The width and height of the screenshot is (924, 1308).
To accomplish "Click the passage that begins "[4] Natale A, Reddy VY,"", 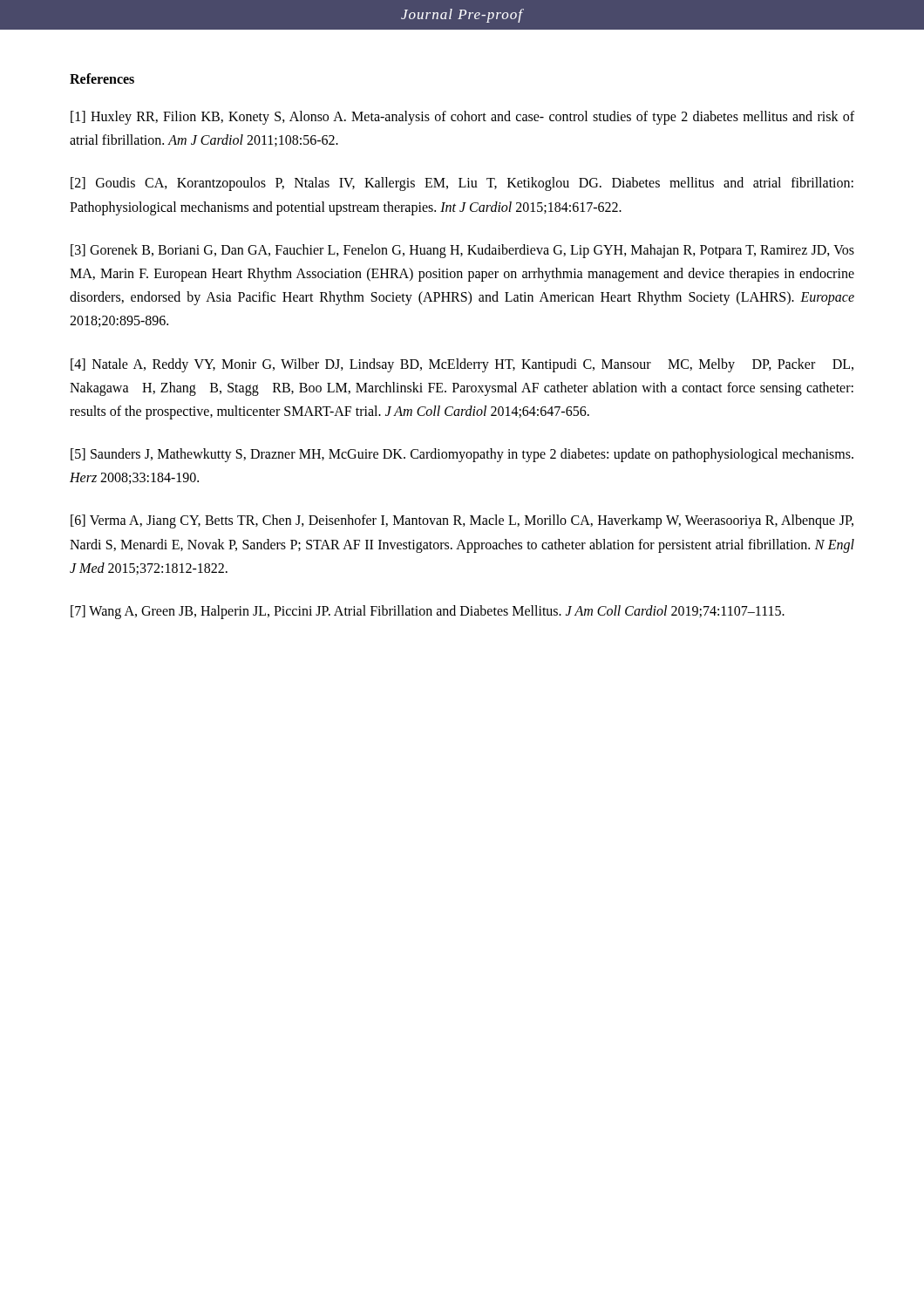I will pyautogui.click(x=462, y=387).
